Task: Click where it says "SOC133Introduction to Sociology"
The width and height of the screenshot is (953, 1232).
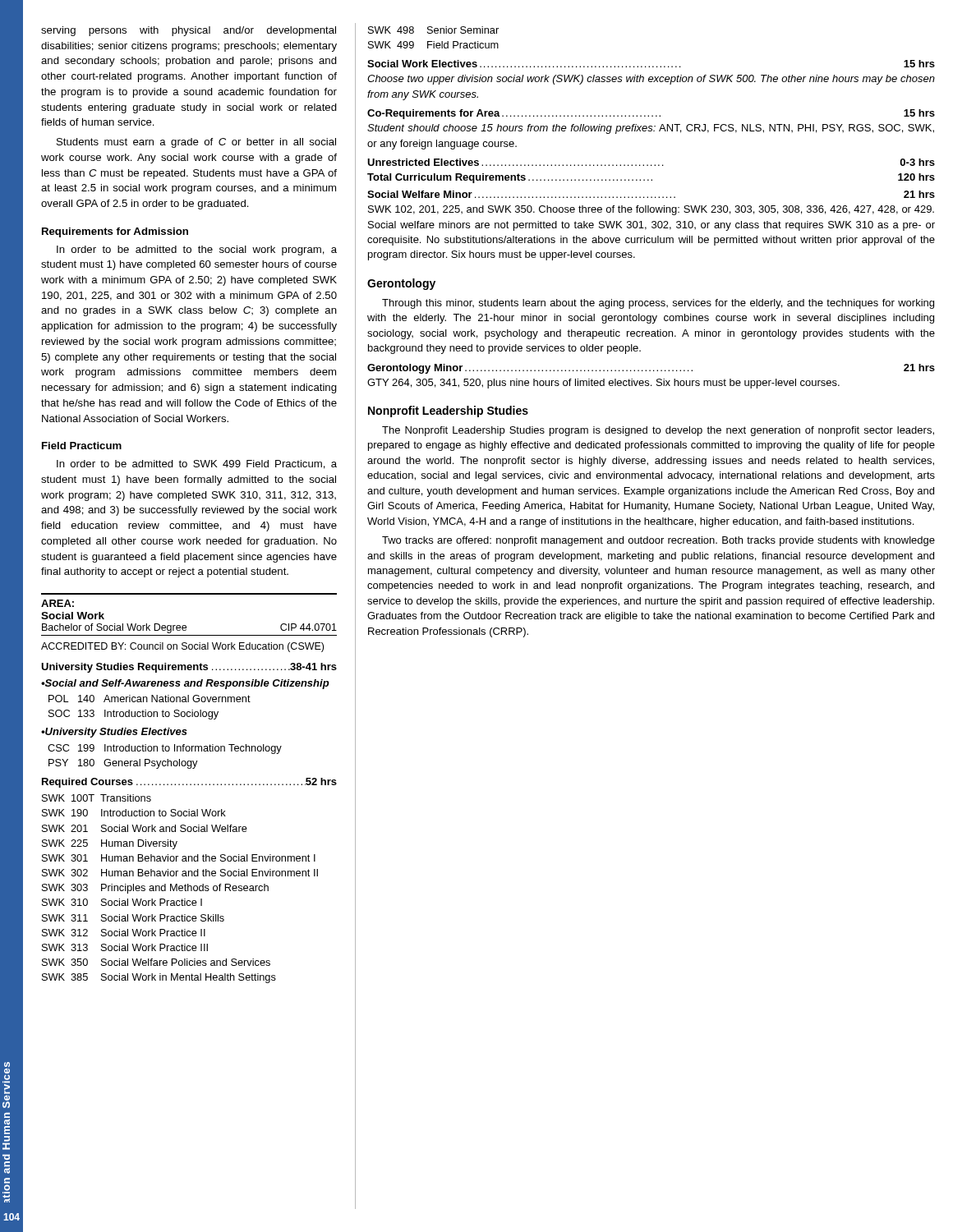Action: click(x=192, y=714)
